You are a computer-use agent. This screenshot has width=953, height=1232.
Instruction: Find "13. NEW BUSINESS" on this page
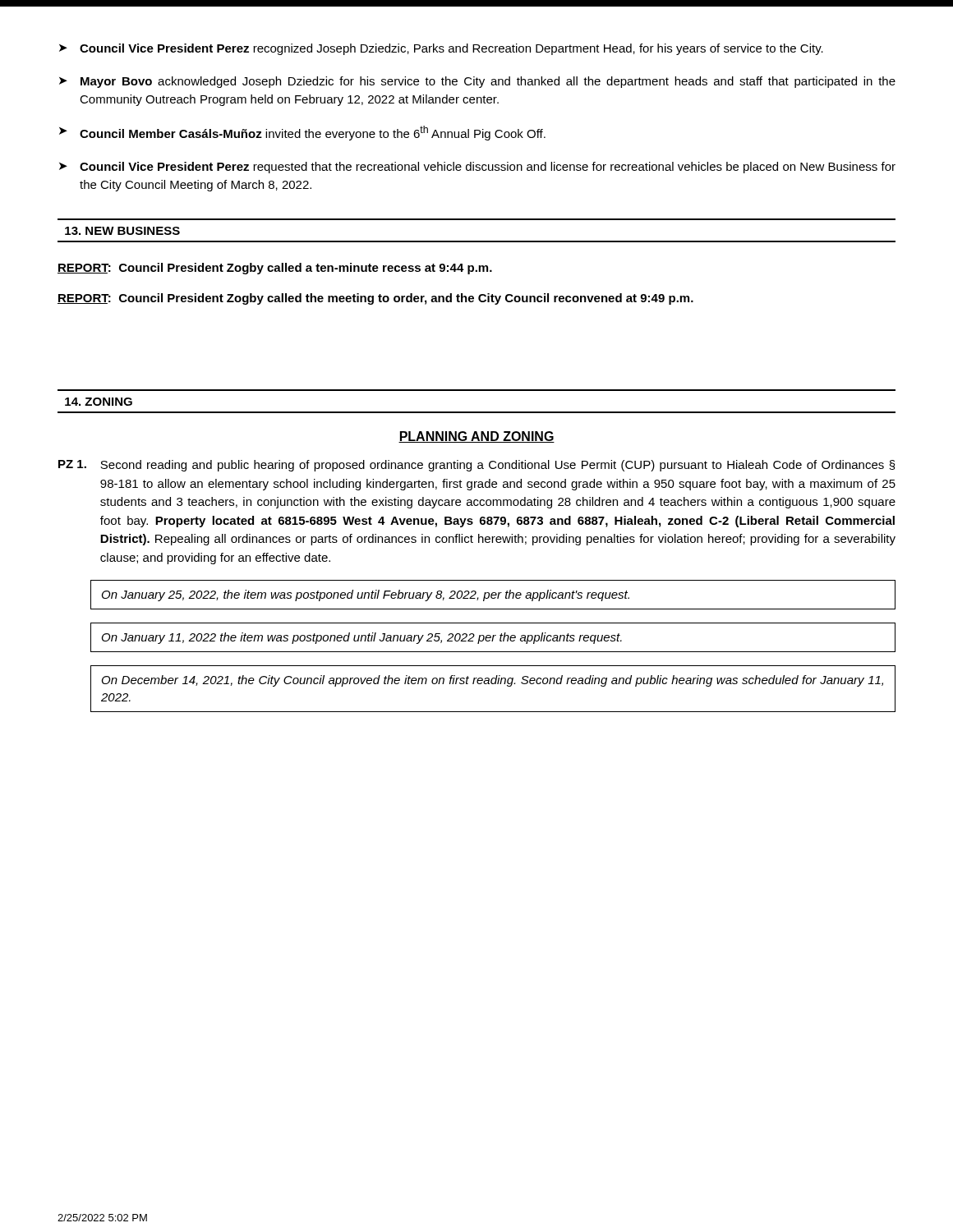pos(119,230)
